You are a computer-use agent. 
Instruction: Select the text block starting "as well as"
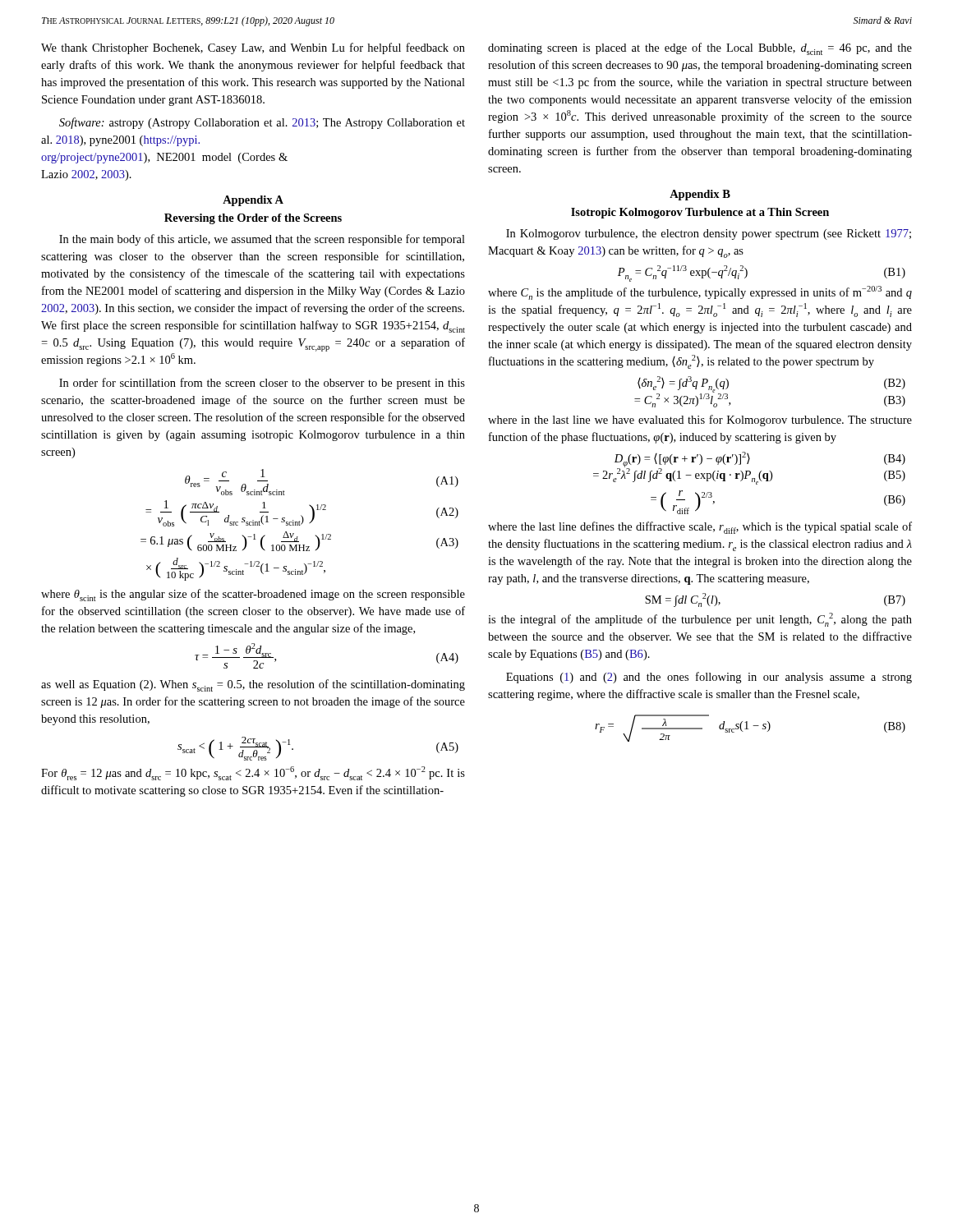coord(253,702)
